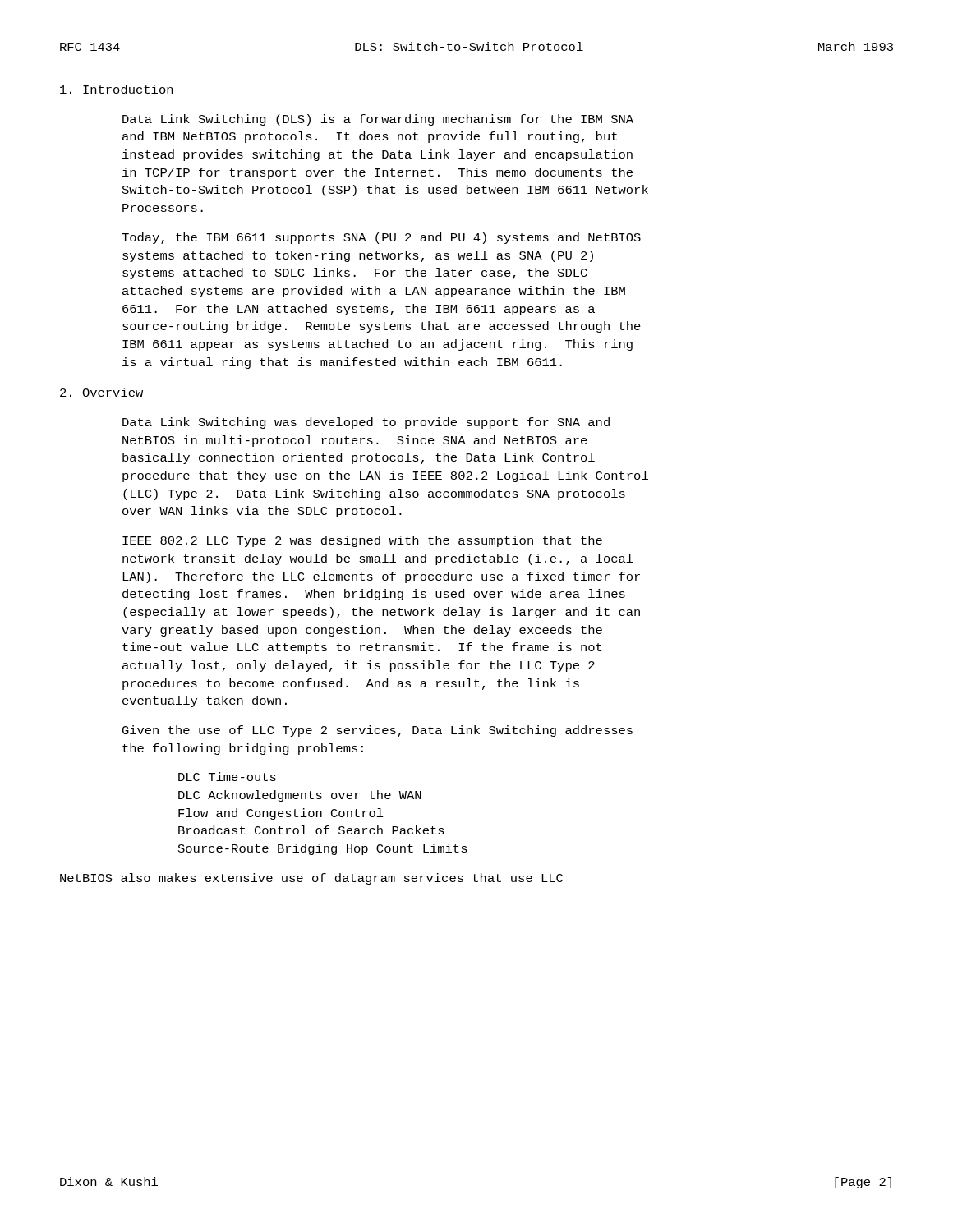Select the list item containing "Flow and Congestion Control"
The height and width of the screenshot is (1232, 953).
pyautogui.click(x=281, y=814)
